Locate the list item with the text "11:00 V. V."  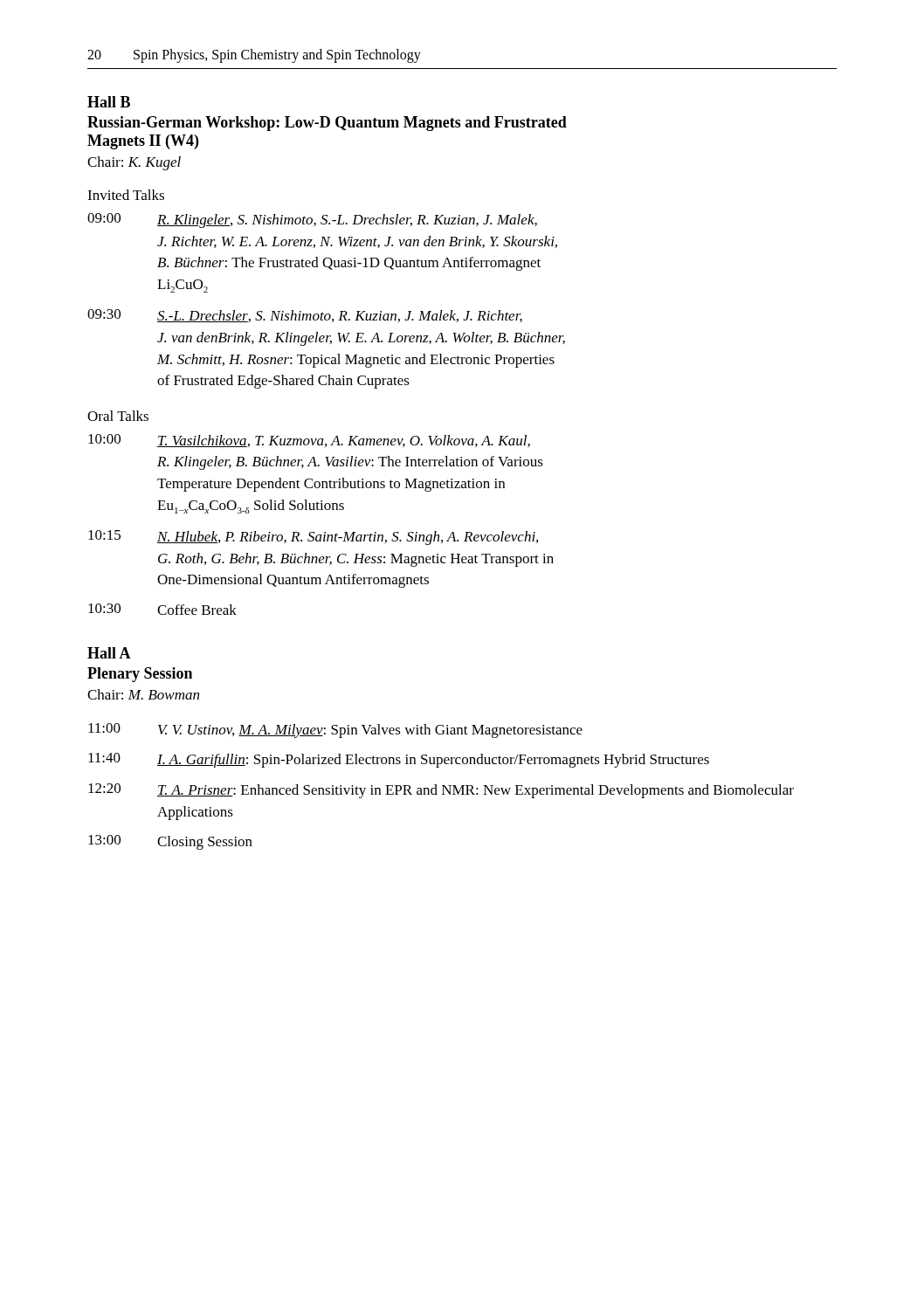335,730
